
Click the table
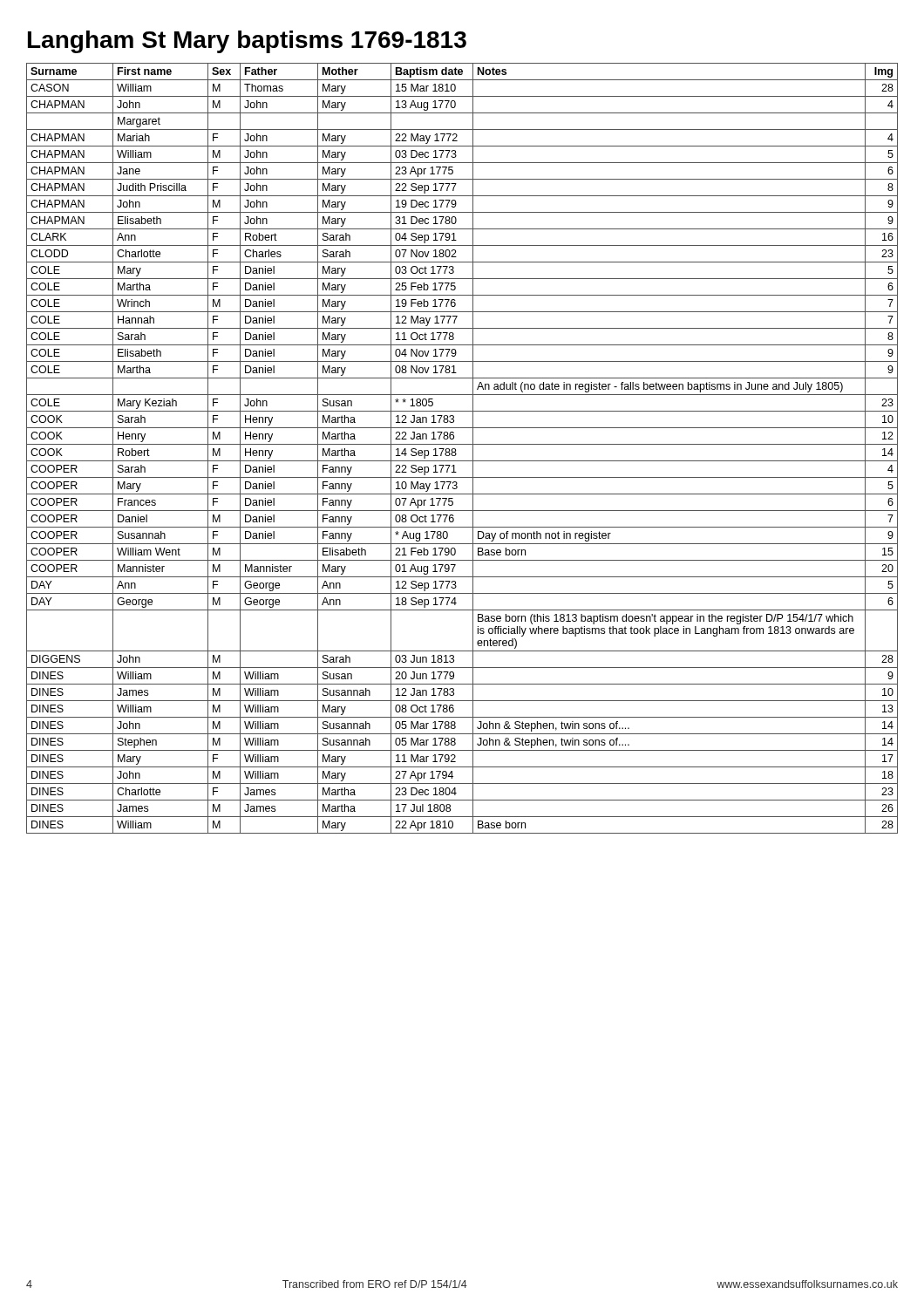(x=462, y=448)
